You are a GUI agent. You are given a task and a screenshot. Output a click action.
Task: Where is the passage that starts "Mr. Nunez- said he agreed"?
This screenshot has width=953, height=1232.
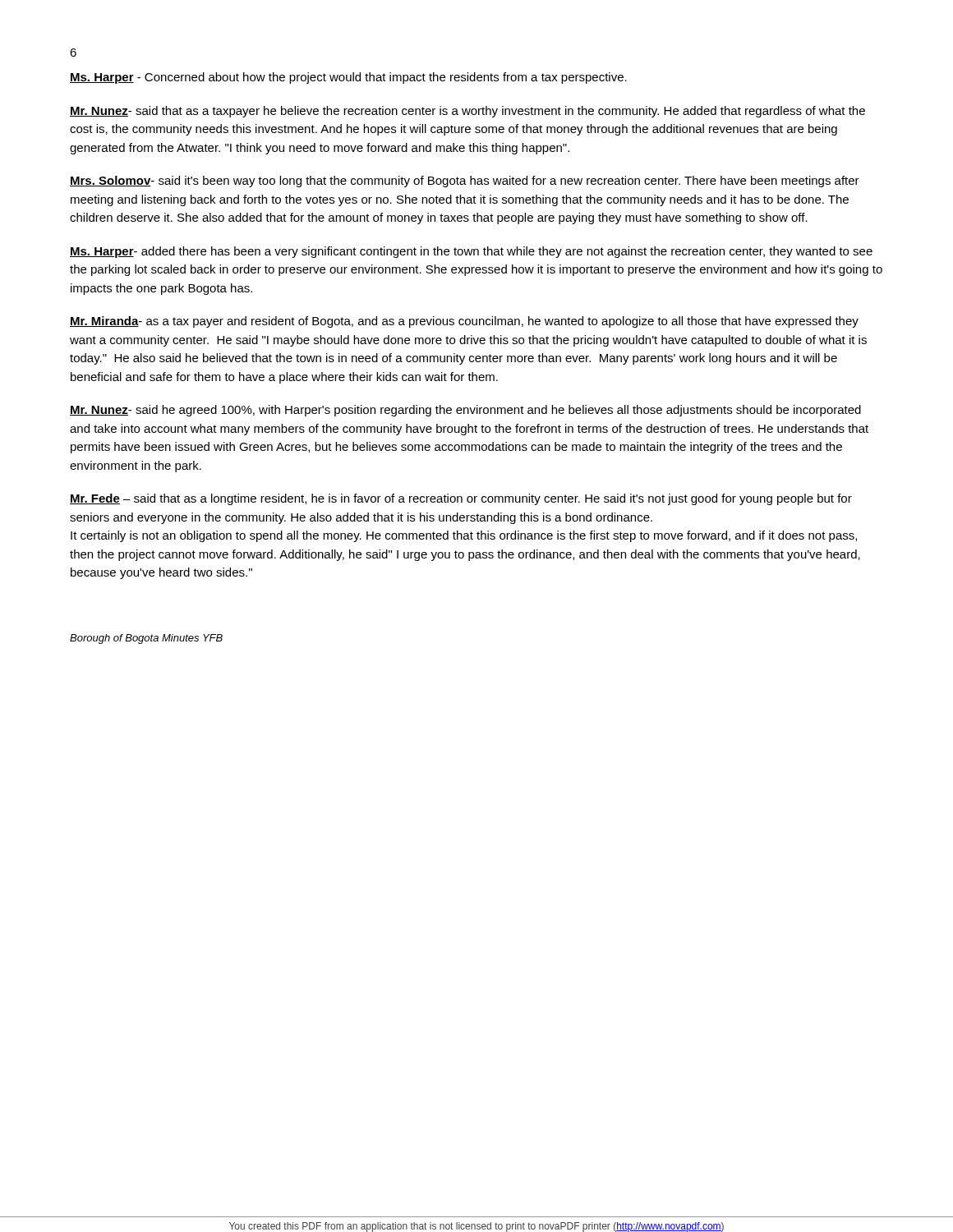pyautogui.click(x=469, y=437)
